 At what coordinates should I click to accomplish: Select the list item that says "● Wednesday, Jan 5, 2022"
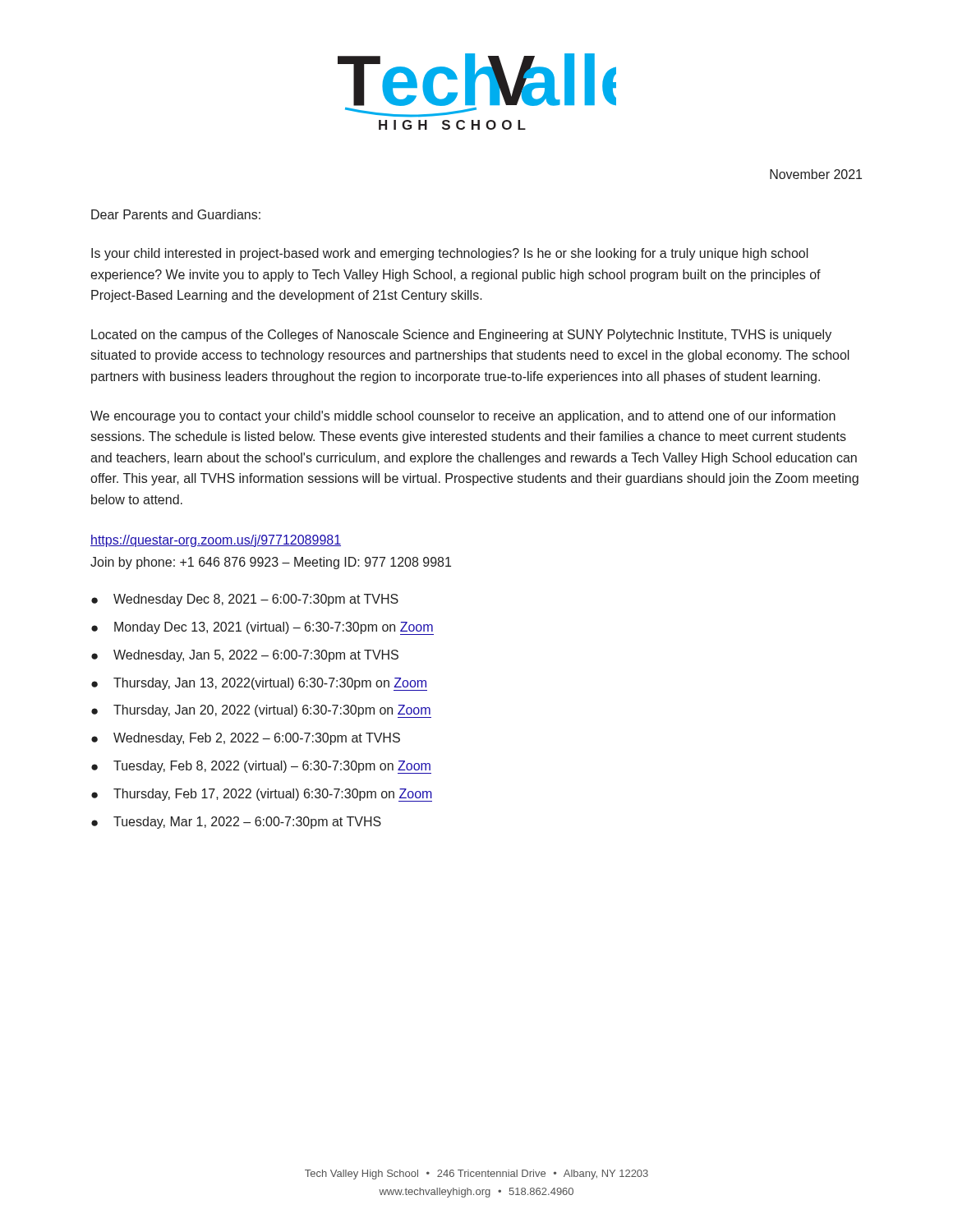[245, 656]
